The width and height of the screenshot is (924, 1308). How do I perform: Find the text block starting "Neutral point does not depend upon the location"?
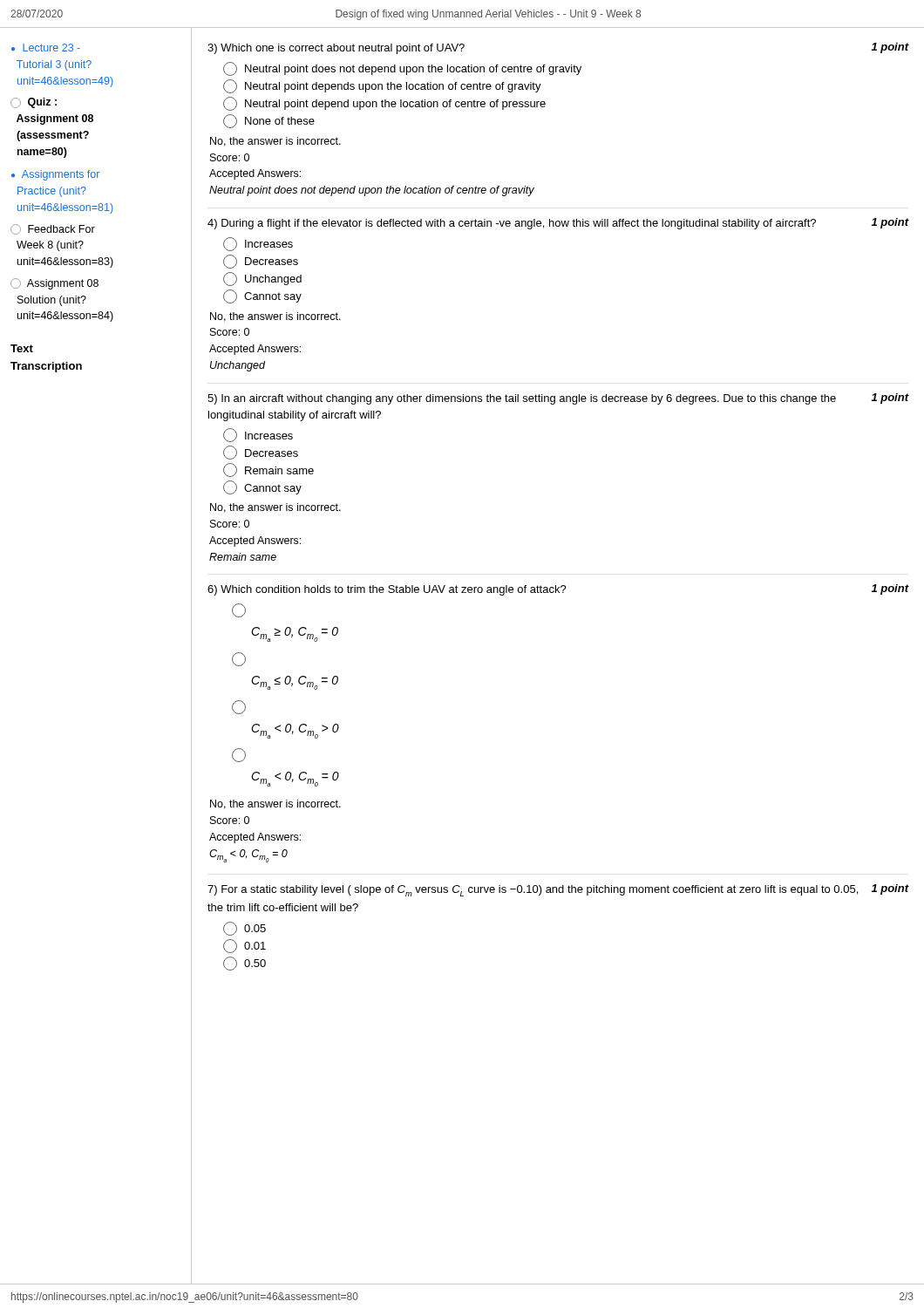402,69
